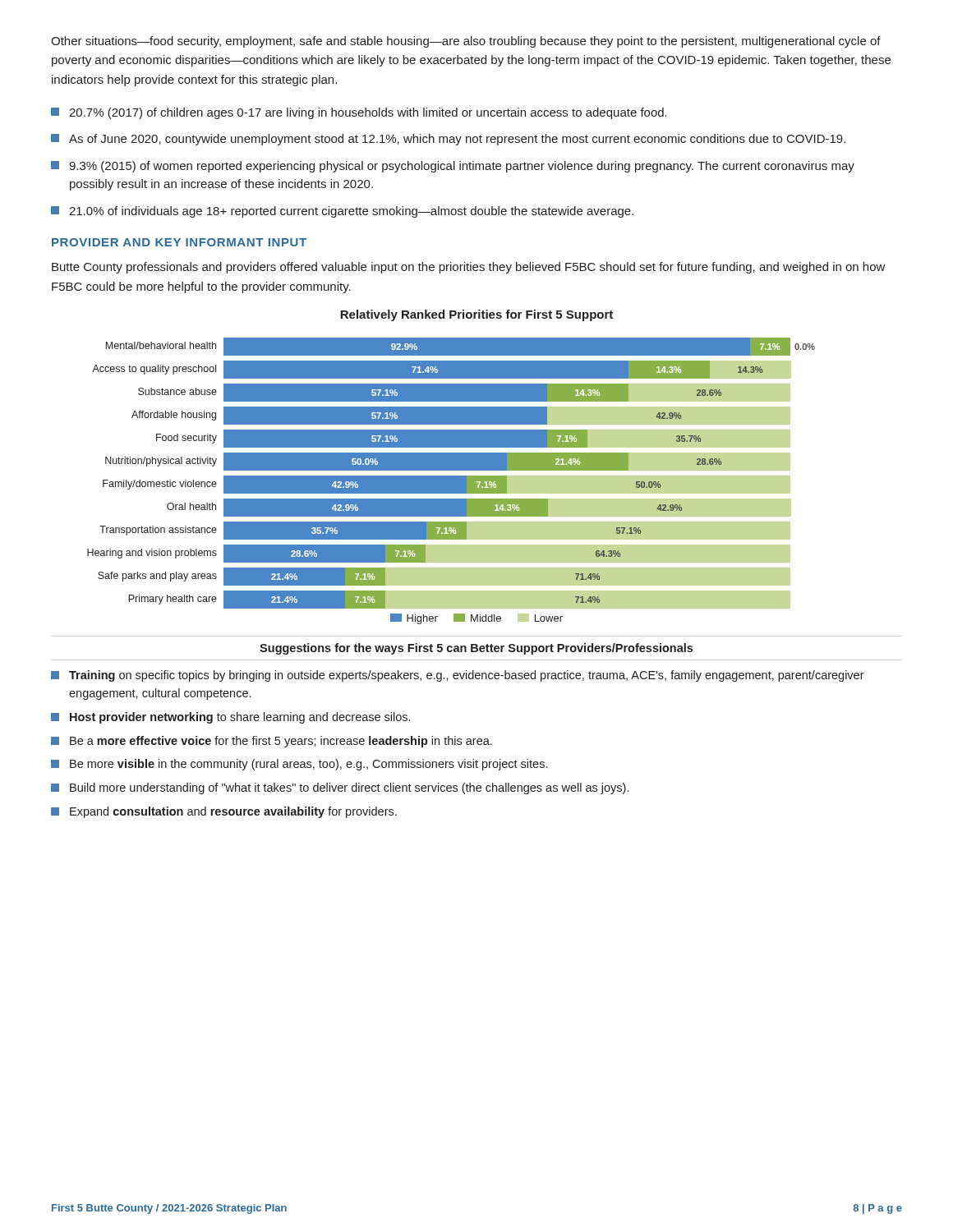Click the passage that begins "21.0% of individuals age 18+ reported current cigarette"

point(343,211)
